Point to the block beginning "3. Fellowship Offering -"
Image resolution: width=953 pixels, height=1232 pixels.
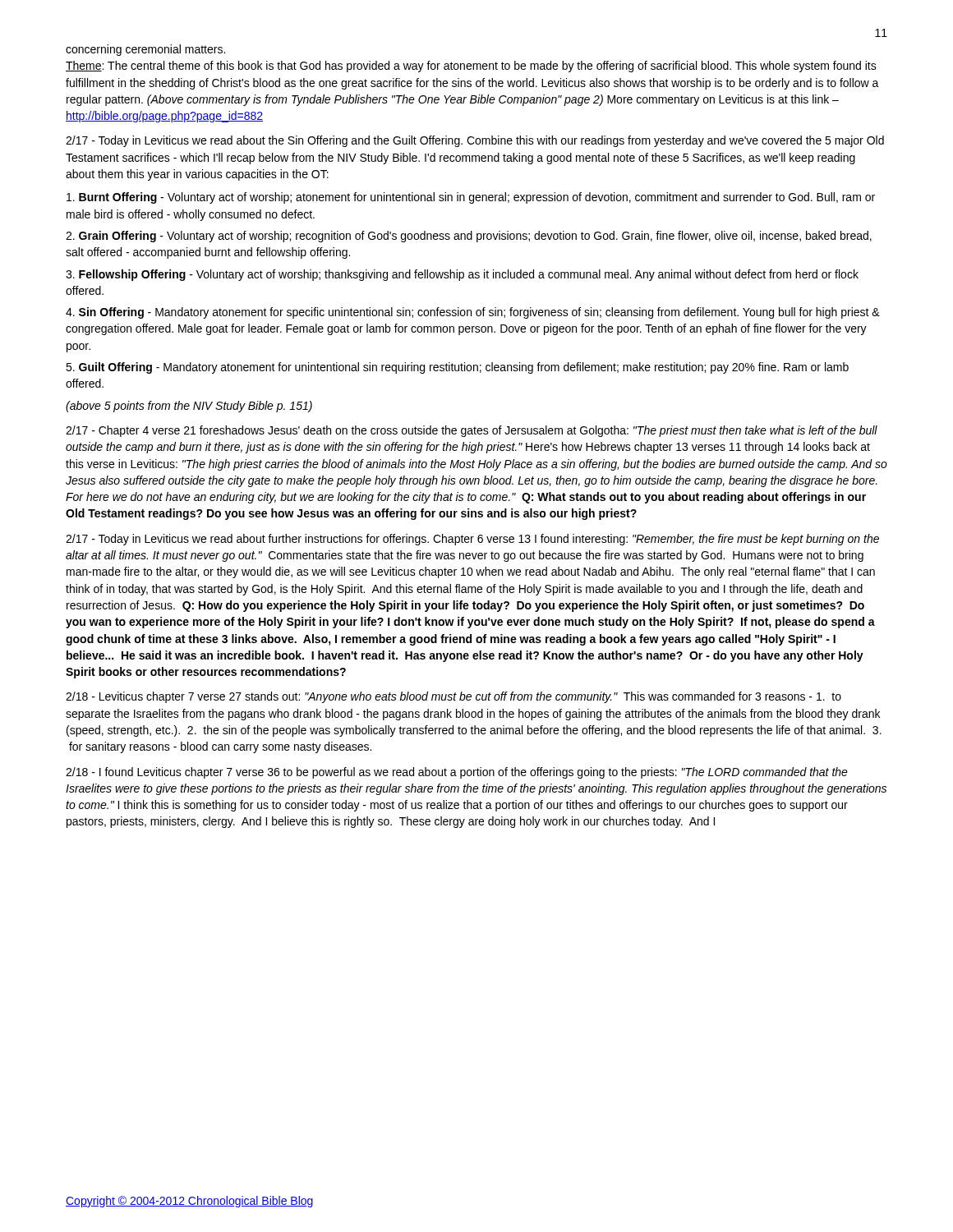[462, 282]
